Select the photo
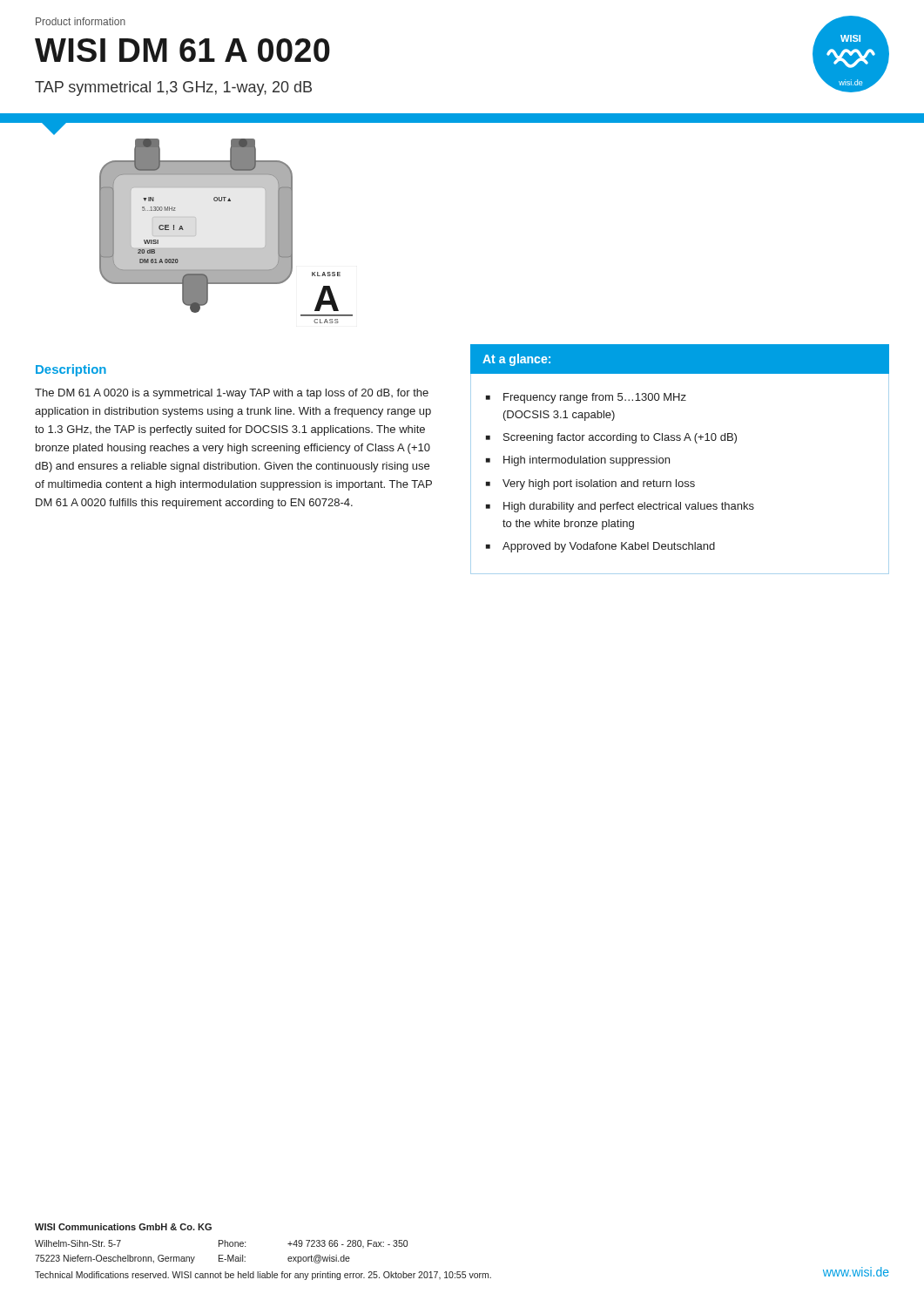This screenshot has width=924, height=1307. [205, 231]
